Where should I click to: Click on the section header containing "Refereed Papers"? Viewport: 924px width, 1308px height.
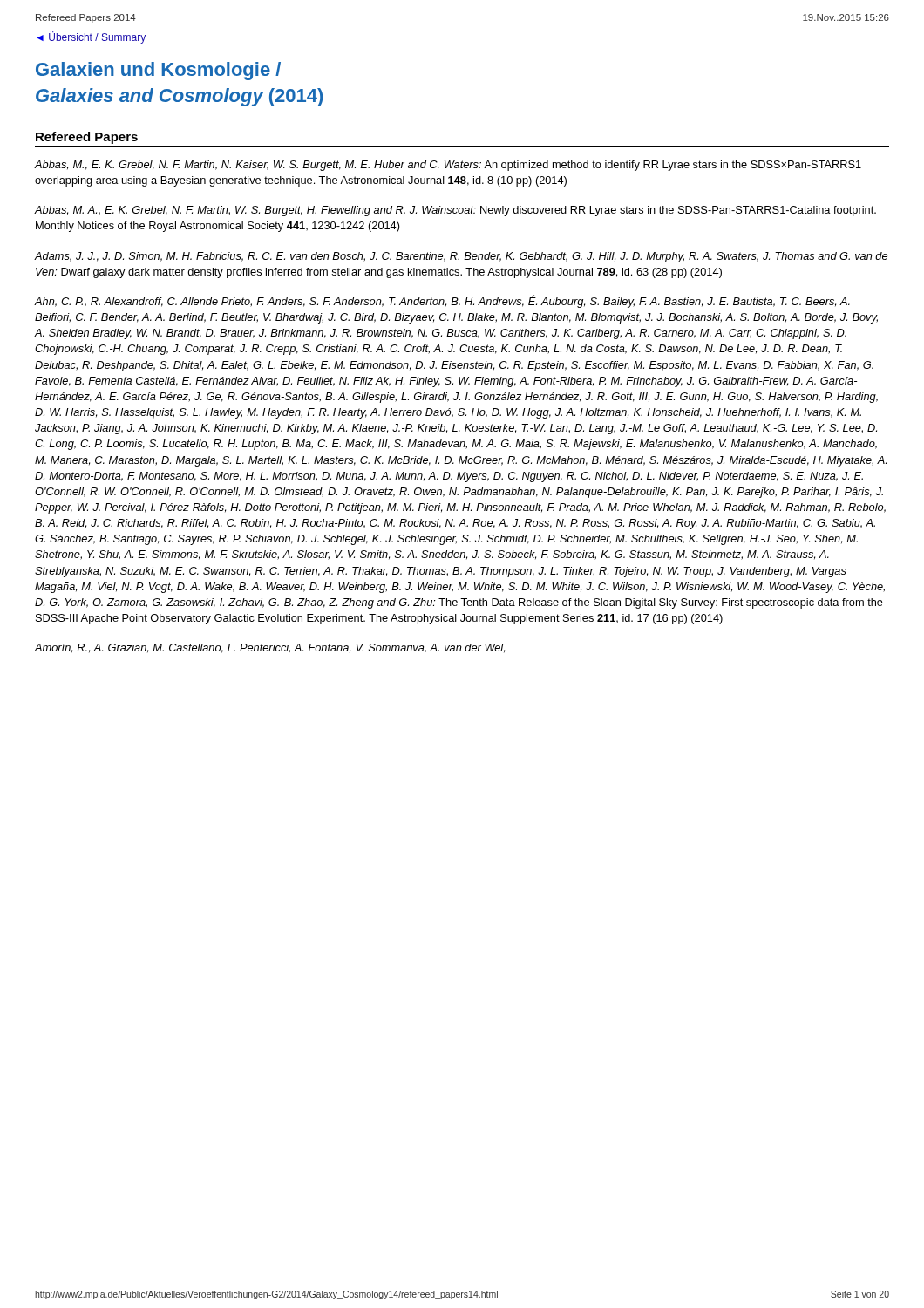[x=462, y=138]
